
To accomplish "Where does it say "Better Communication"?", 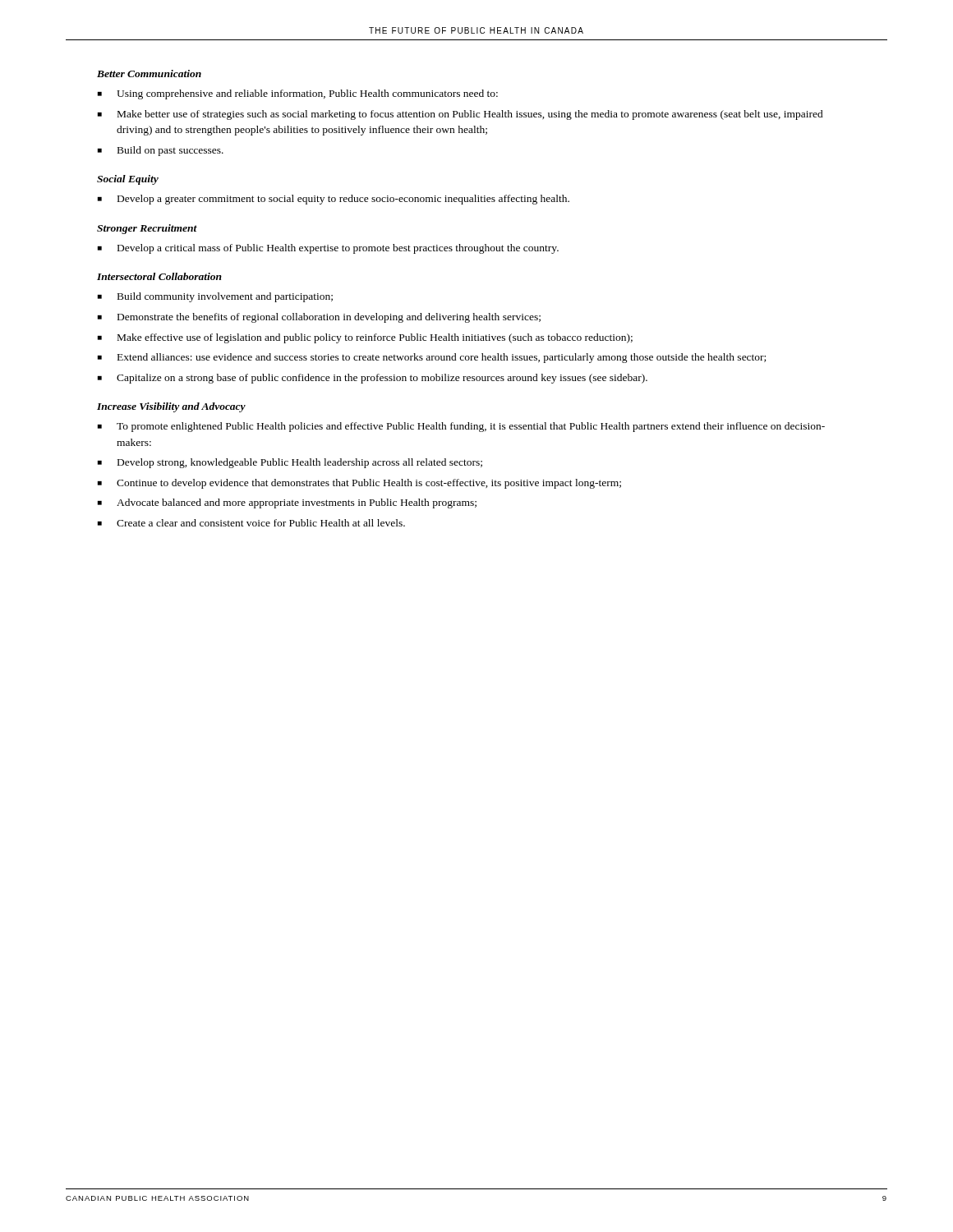I will click(x=149, y=74).
